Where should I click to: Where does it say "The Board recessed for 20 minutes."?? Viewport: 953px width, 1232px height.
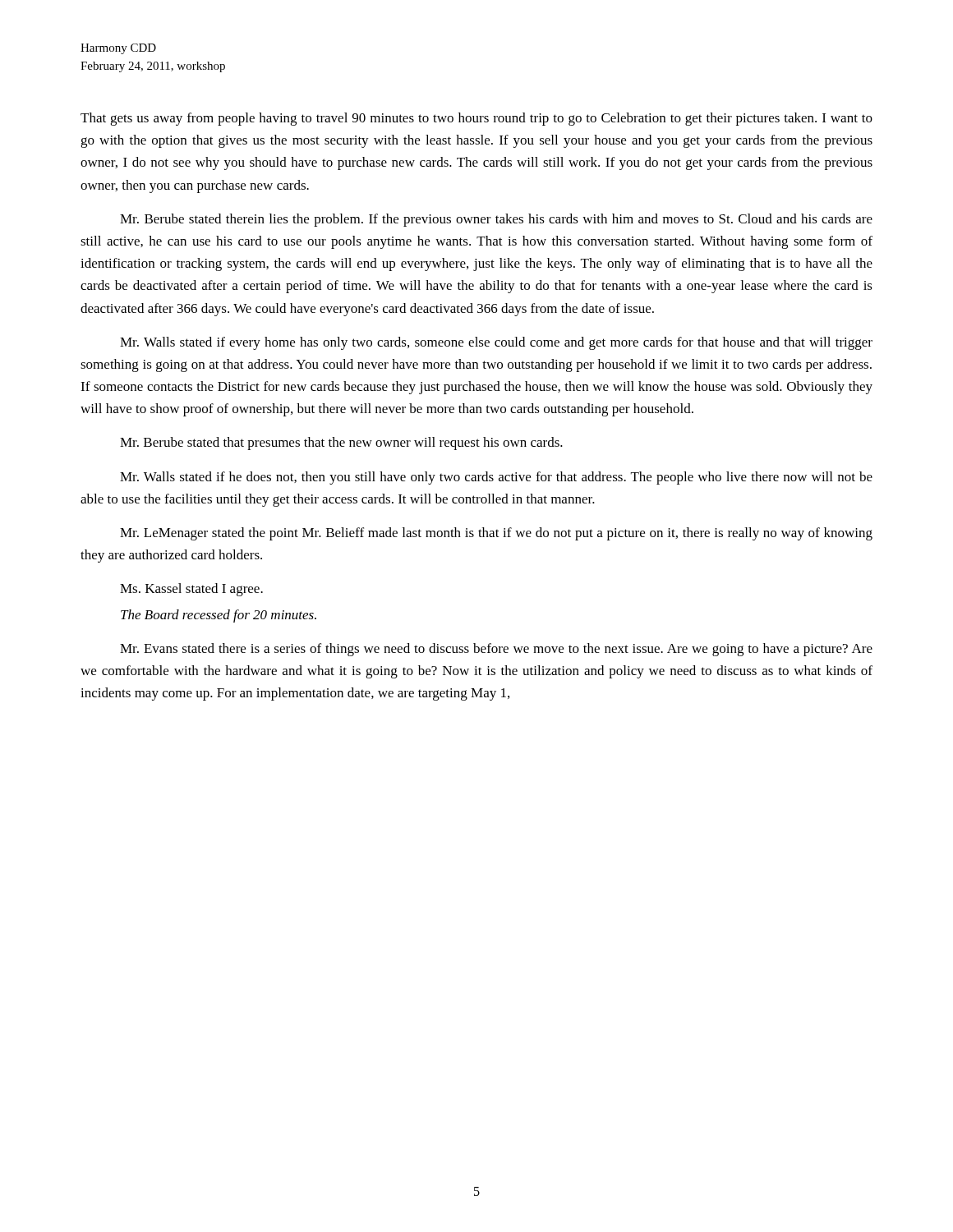pos(219,614)
